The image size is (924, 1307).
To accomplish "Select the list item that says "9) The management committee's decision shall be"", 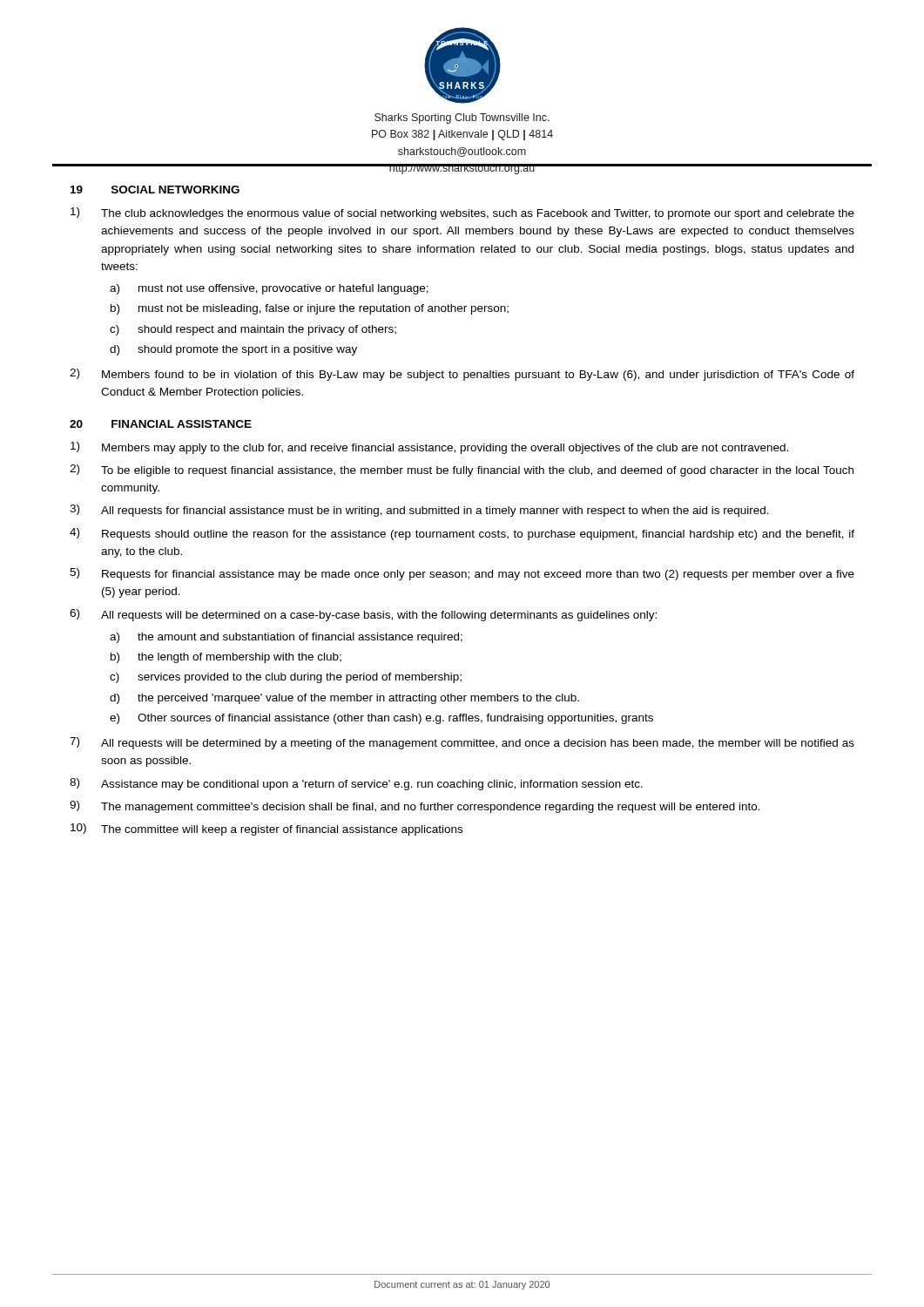I will (x=462, y=807).
